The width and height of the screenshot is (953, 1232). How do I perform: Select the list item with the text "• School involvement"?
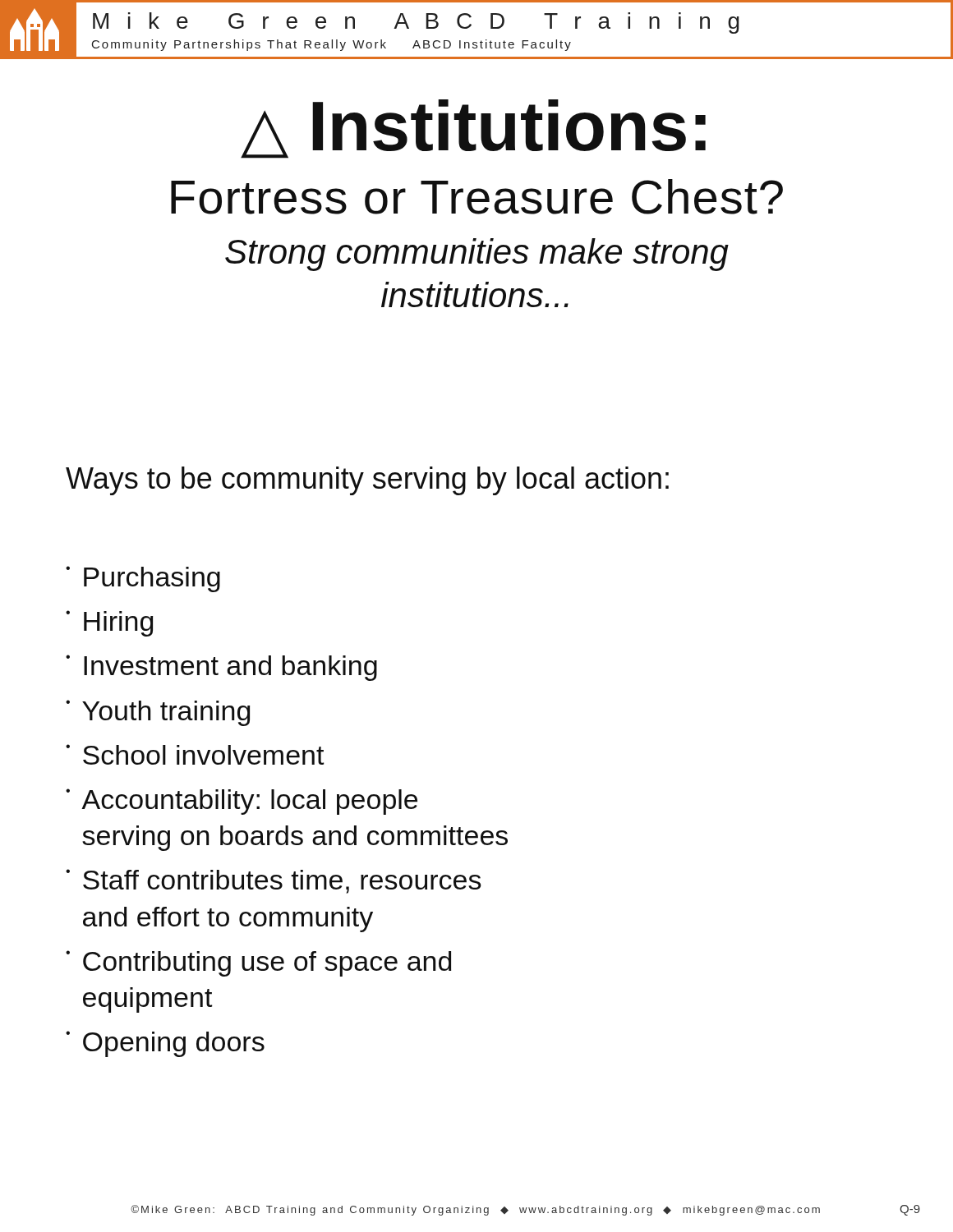[x=195, y=755]
